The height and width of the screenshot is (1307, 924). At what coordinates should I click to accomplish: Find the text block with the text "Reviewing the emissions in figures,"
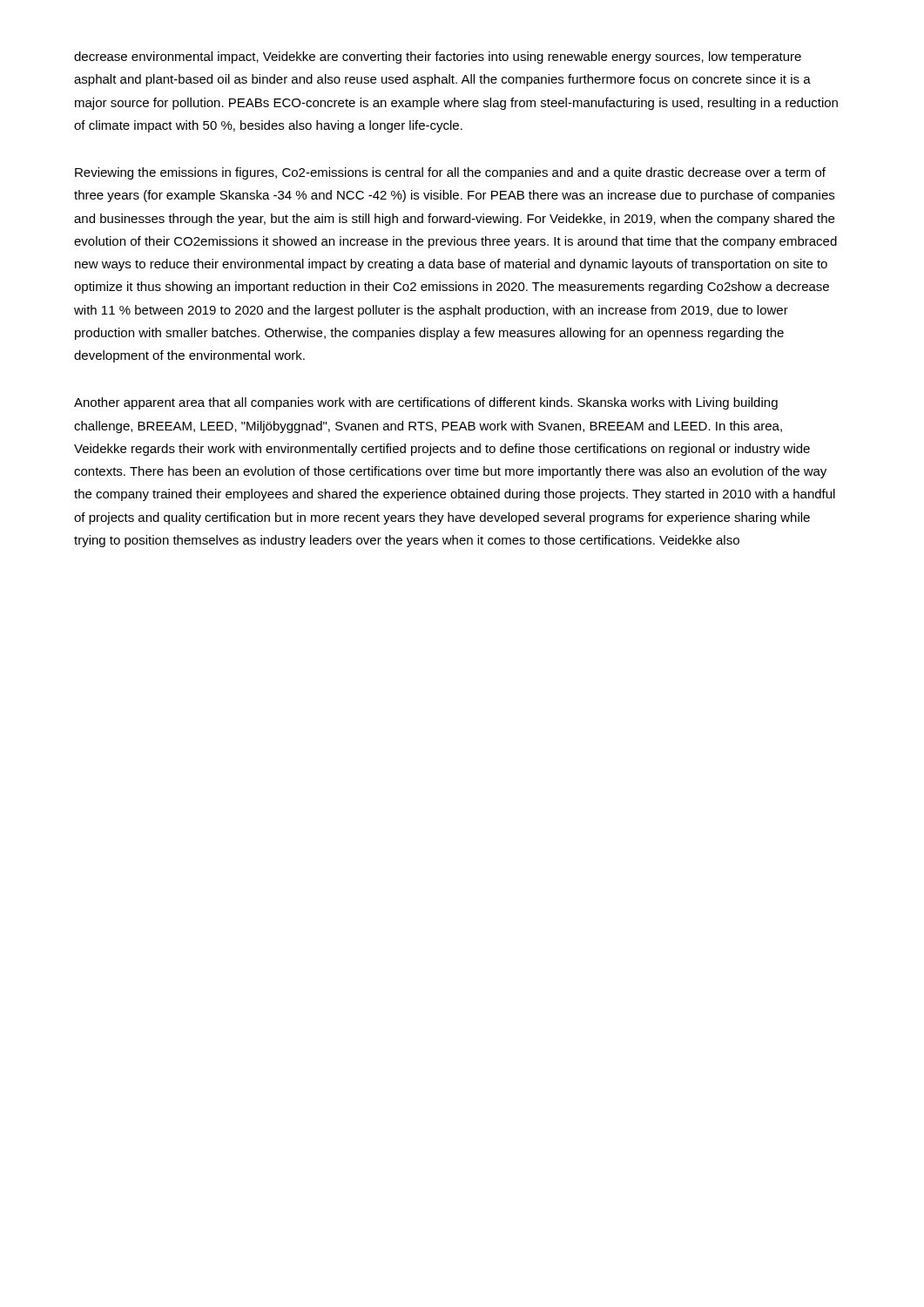[456, 264]
